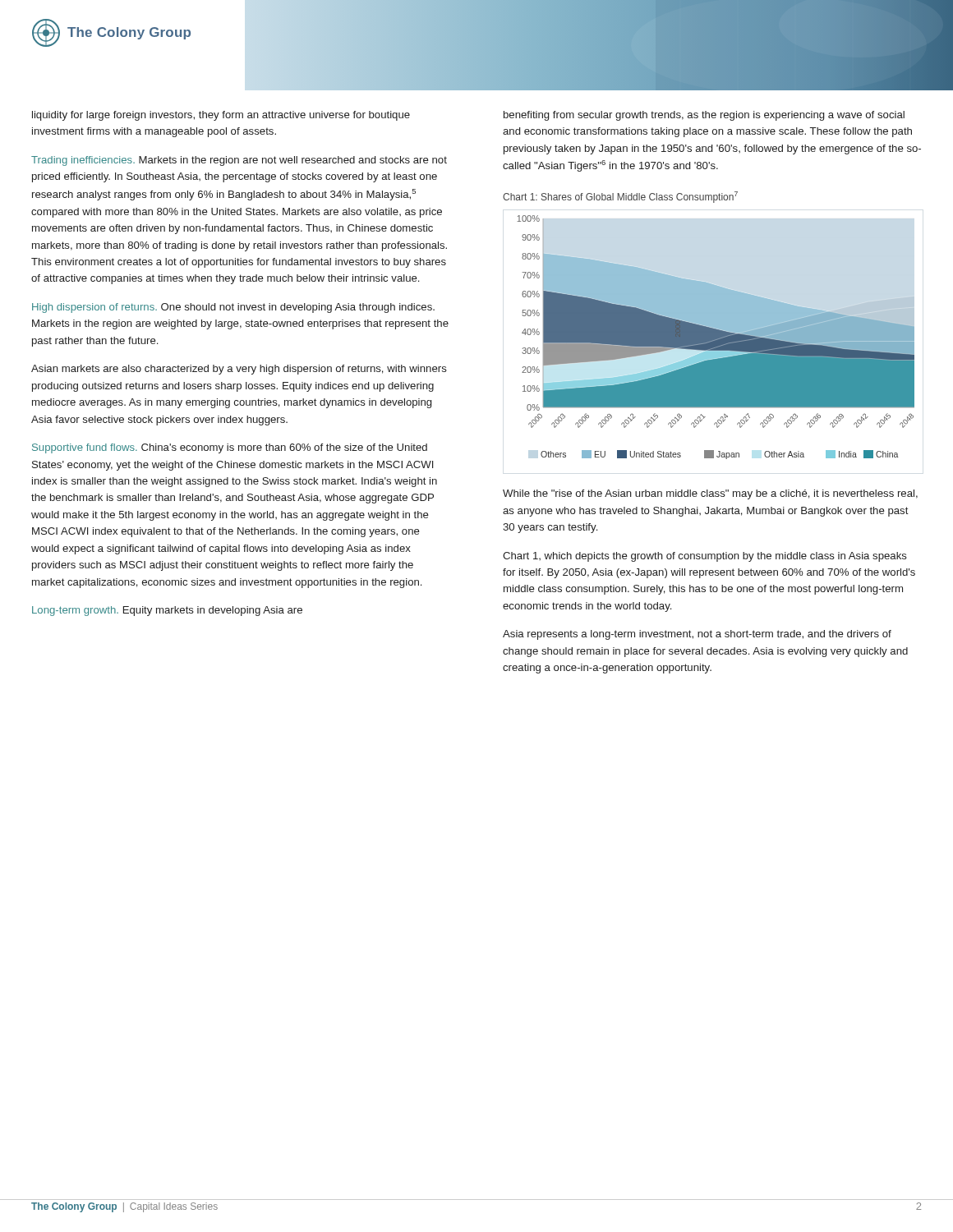Image resolution: width=953 pixels, height=1232 pixels.
Task: Find the text block with the text "Asian markets are also characterized"
Action: click(x=239, y=394)
